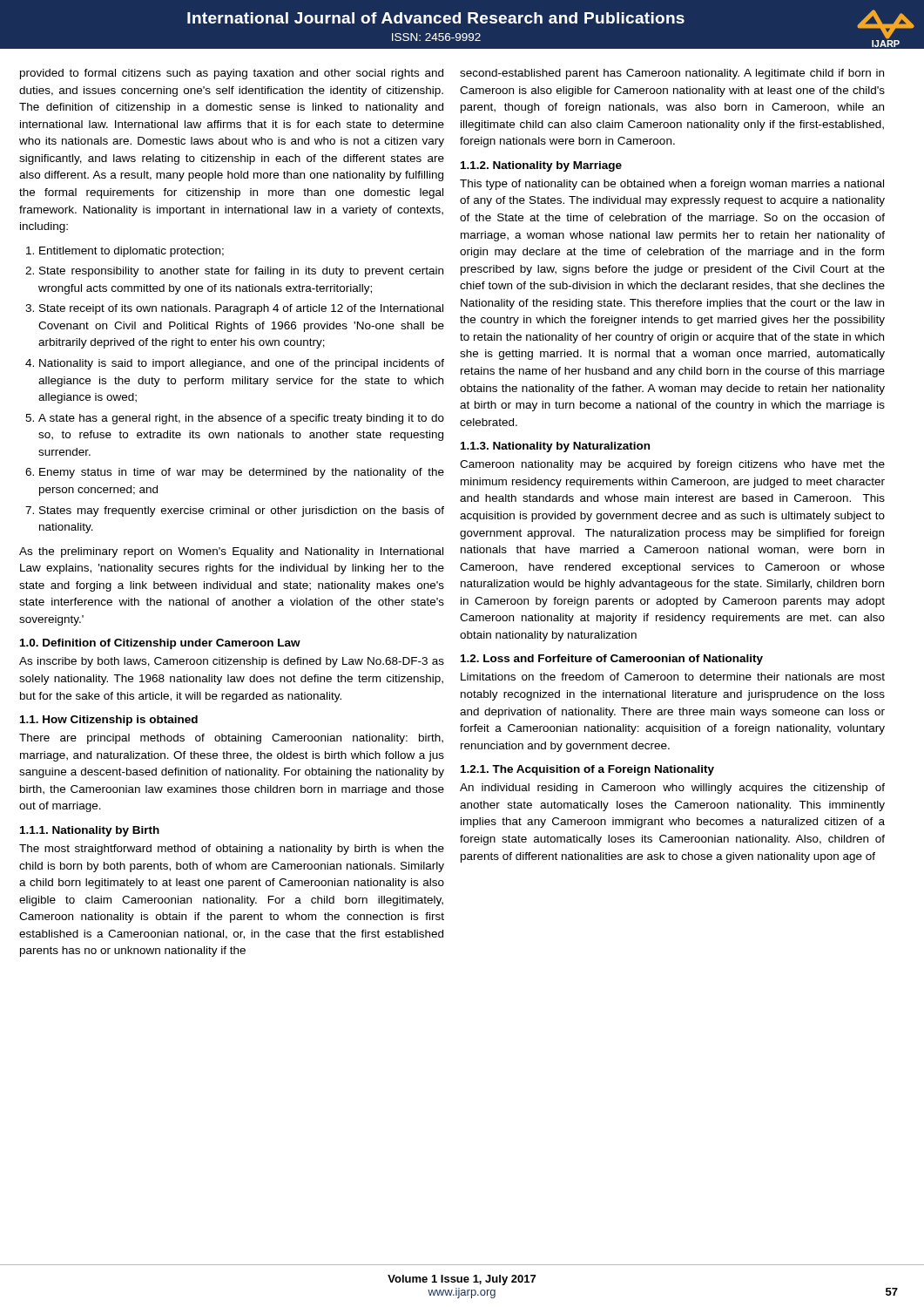Find the text block starting "Nationality is said to import allegiance, and"
Screen dimensions: 1307x924
241,380
